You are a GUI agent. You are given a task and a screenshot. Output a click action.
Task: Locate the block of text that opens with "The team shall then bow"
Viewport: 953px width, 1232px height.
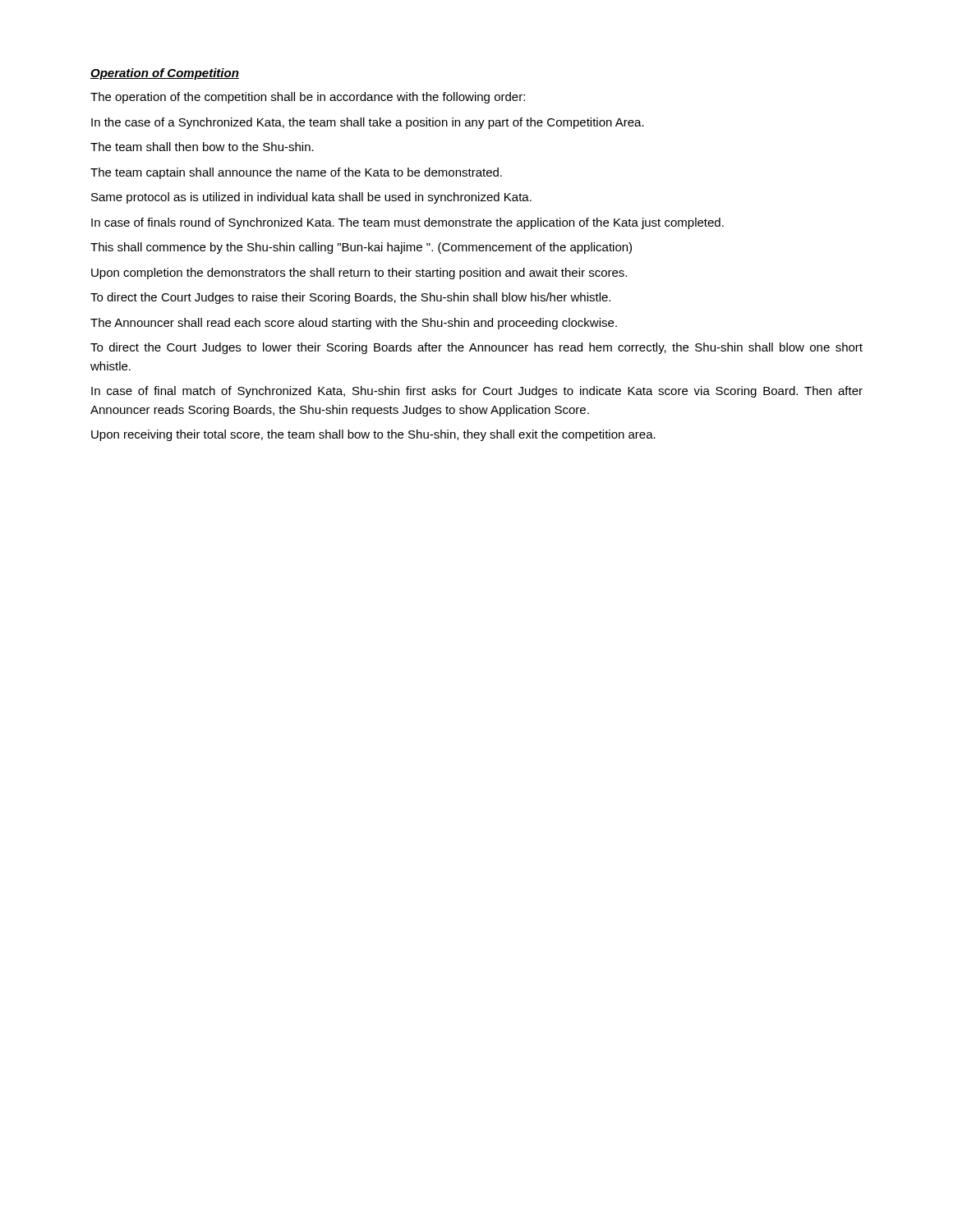(x=202, y=147)
